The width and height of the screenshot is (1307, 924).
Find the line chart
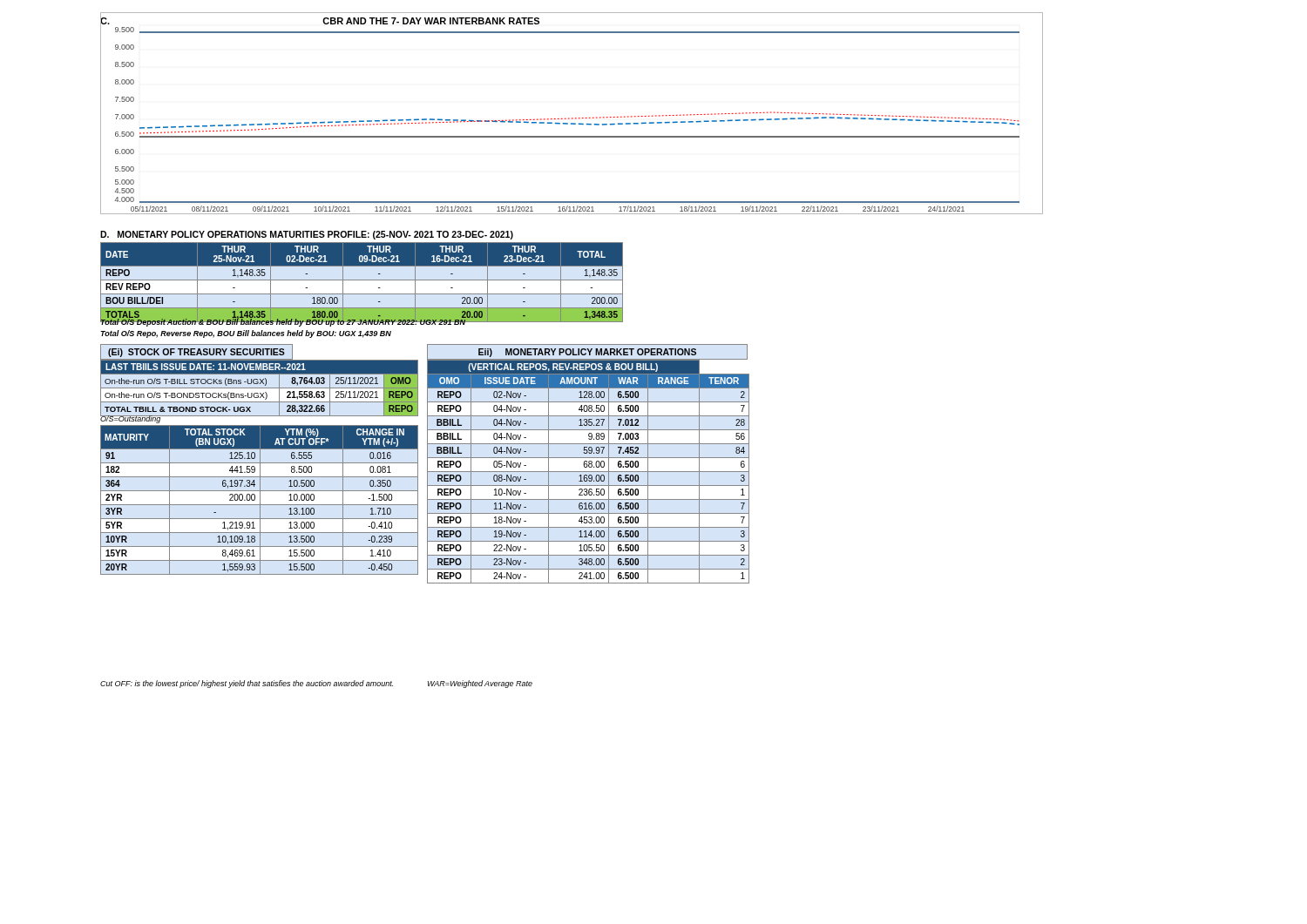(572, 113)
